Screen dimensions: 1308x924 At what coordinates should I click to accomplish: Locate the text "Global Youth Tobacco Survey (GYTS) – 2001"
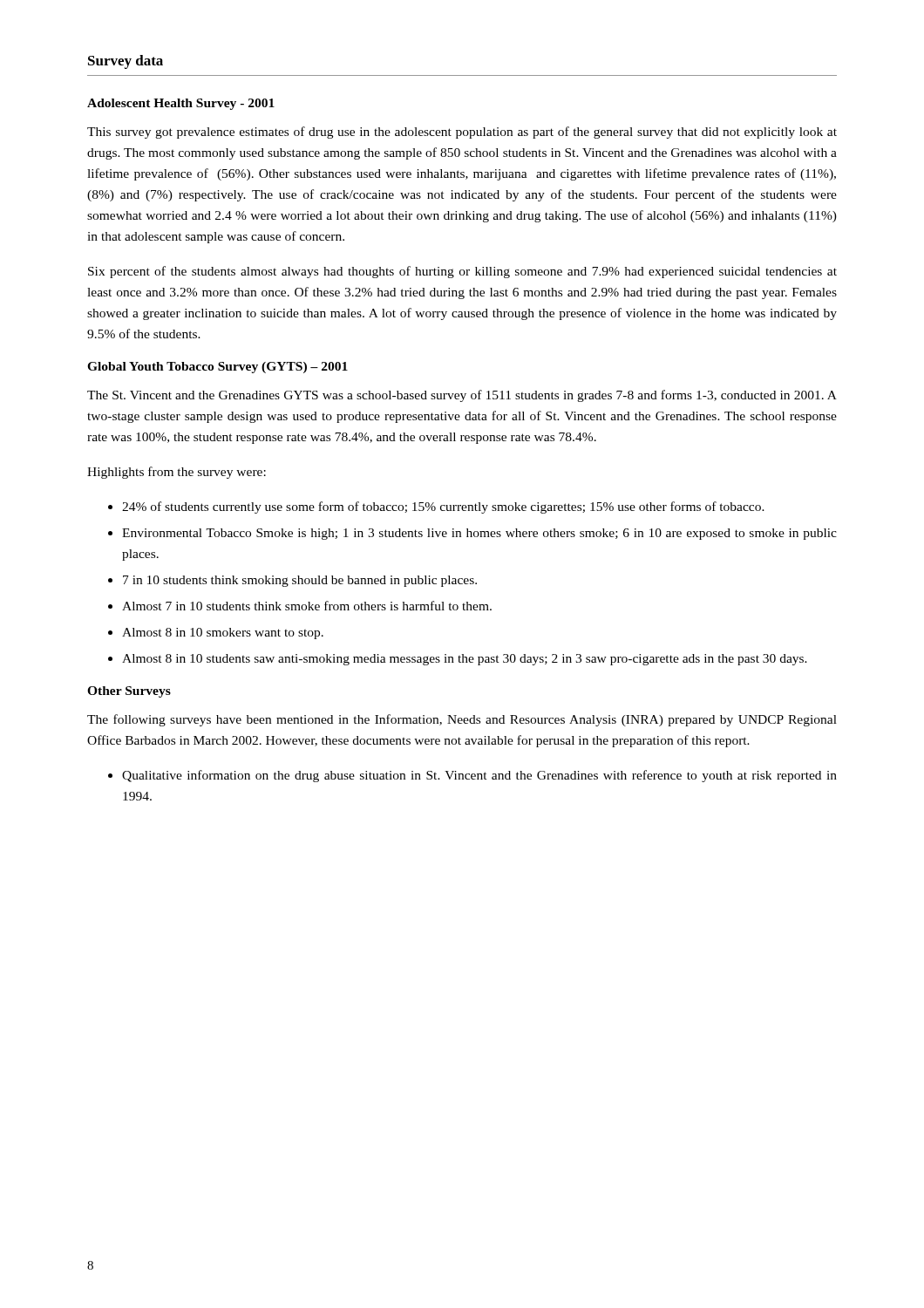tap(218, 366)
